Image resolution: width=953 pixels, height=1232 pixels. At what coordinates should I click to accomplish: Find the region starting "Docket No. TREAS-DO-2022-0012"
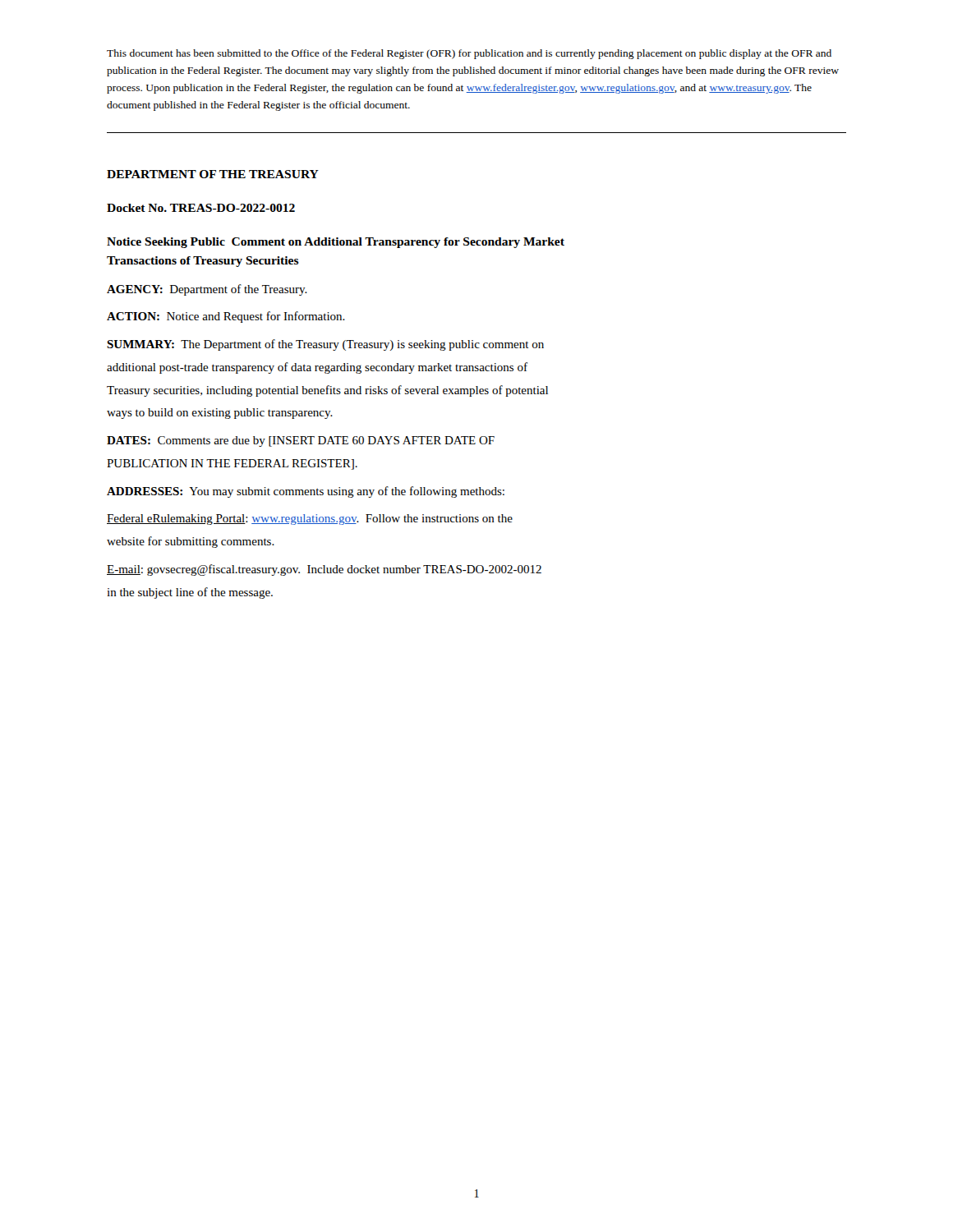point(201,207)
